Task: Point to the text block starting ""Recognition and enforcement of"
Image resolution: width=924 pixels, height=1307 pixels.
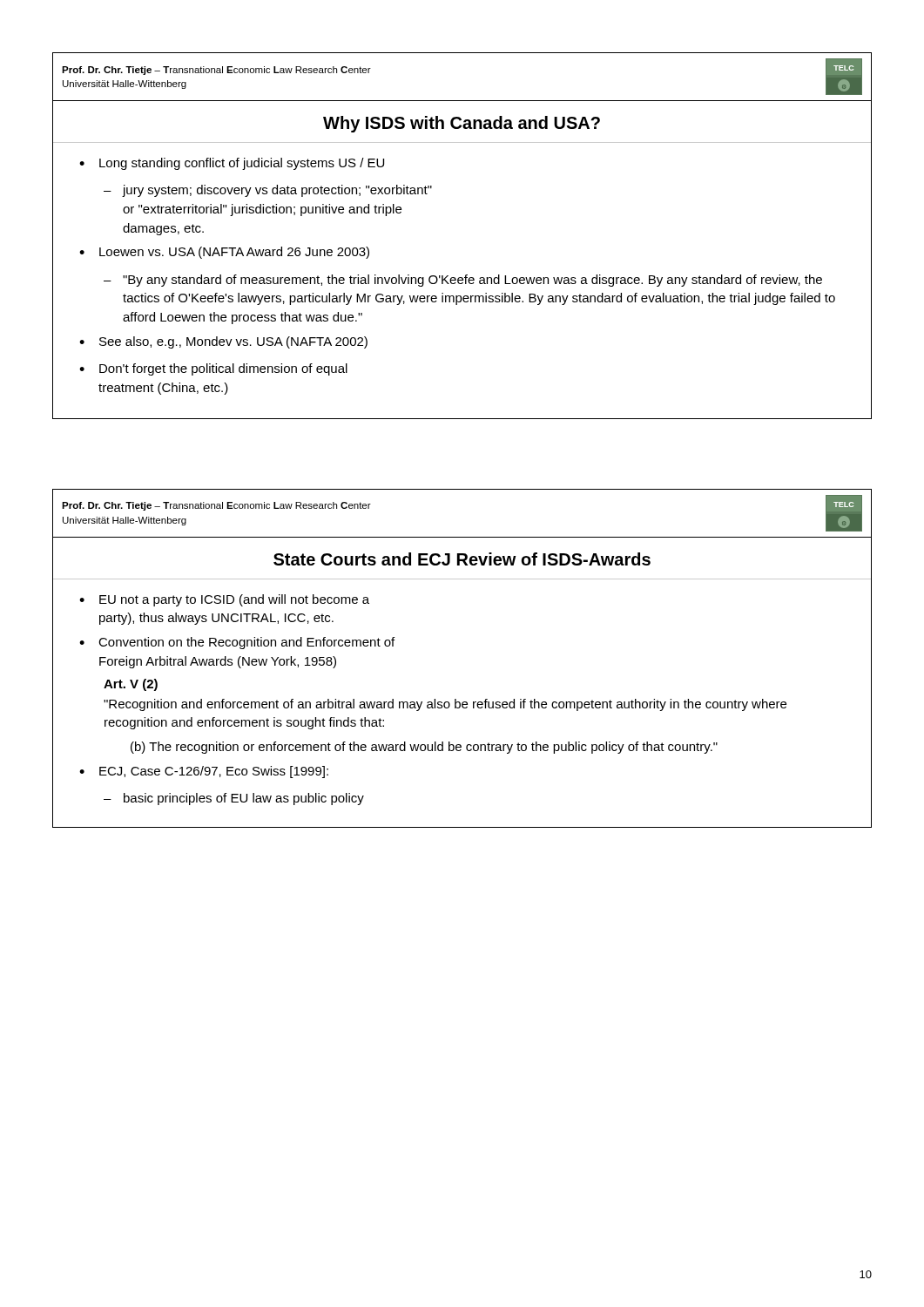Action: pyautogui.click(x=445, y=713)
